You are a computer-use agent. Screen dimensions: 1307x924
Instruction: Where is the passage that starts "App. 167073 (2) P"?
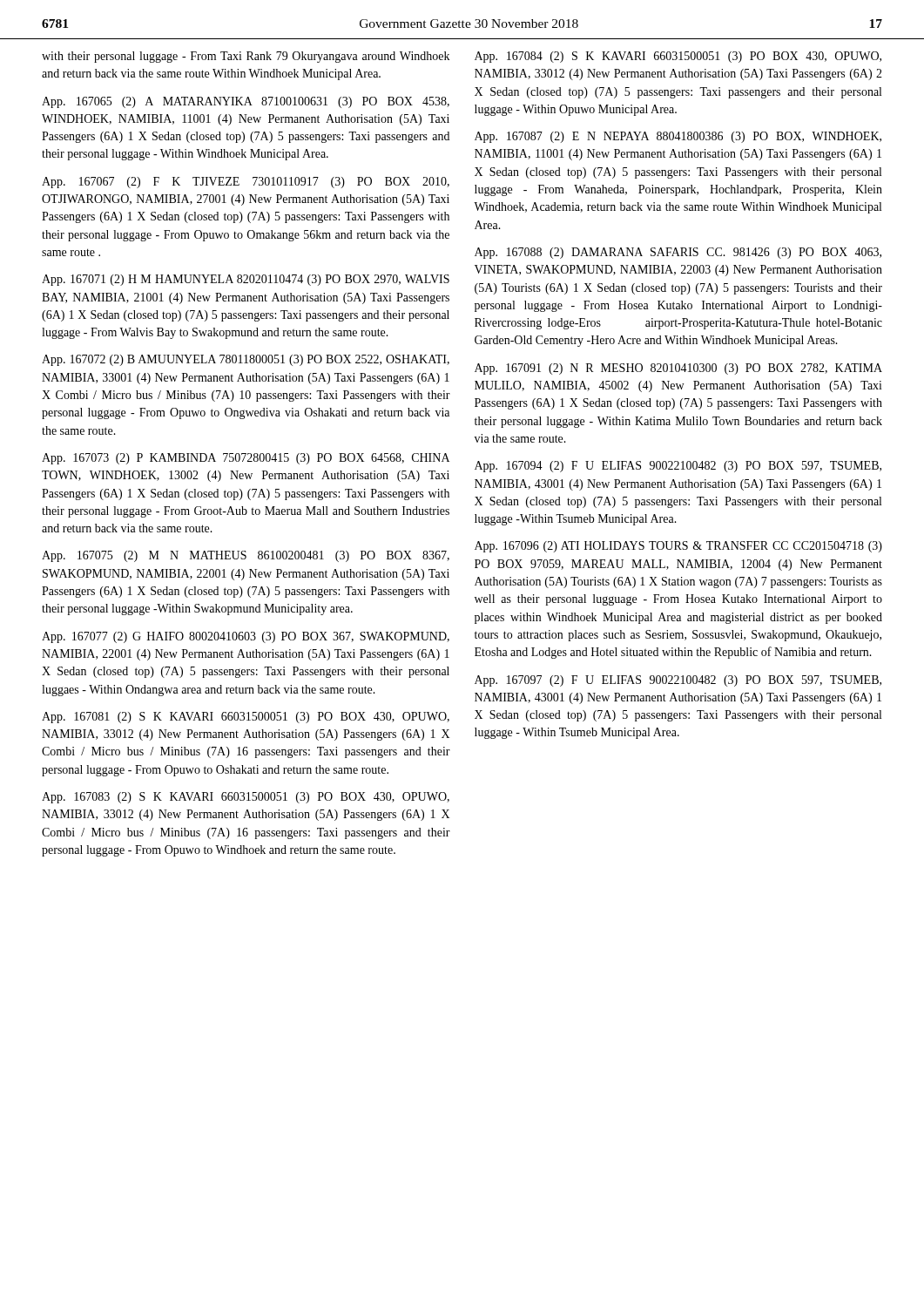click(246, 493)
